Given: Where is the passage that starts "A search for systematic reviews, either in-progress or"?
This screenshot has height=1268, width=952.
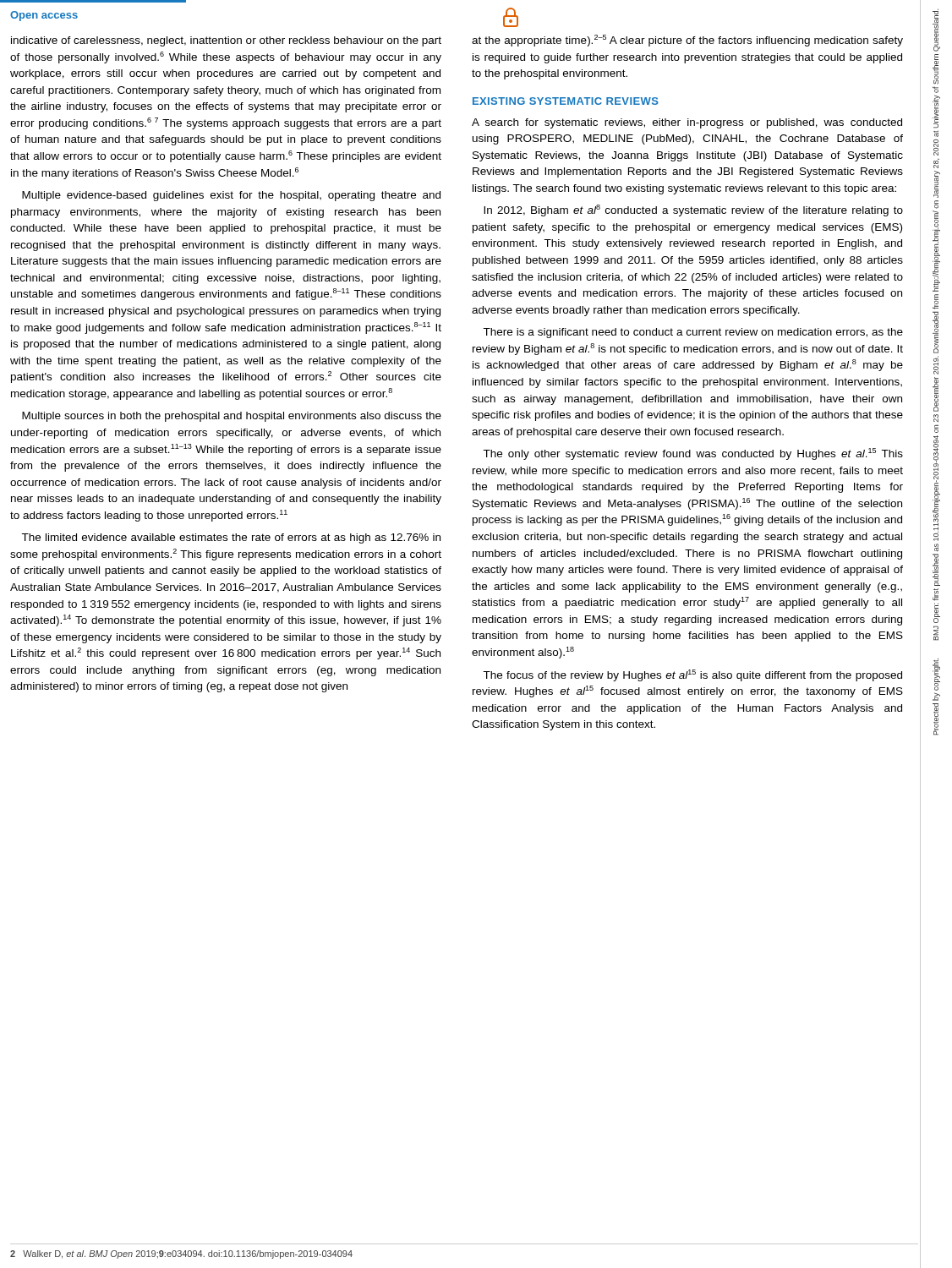Looking at the screenshot, I should click(x=687, y=155).
